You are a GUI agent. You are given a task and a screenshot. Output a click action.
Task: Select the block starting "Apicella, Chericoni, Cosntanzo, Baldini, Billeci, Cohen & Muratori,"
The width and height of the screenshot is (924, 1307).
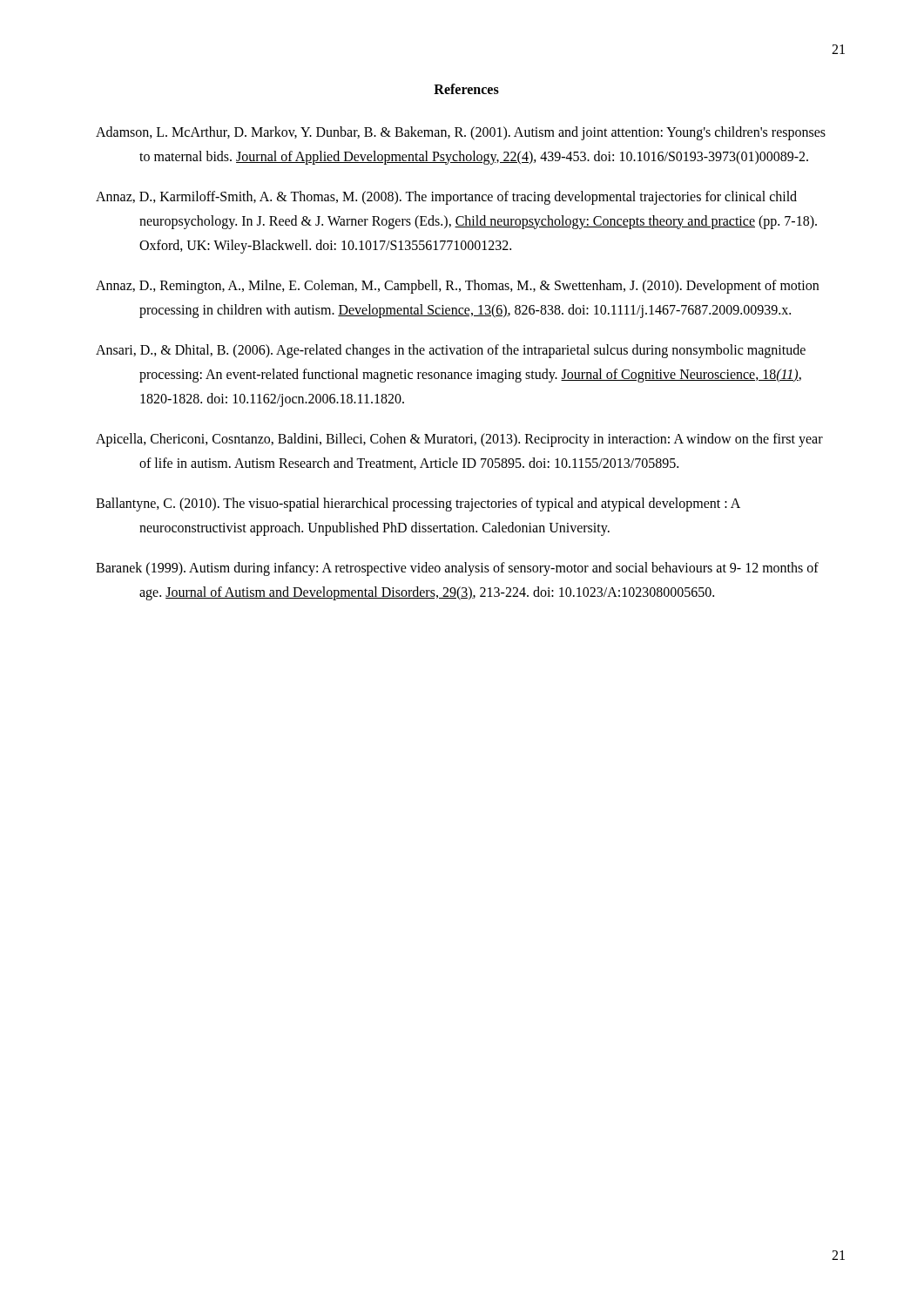(x=459, y=451)
